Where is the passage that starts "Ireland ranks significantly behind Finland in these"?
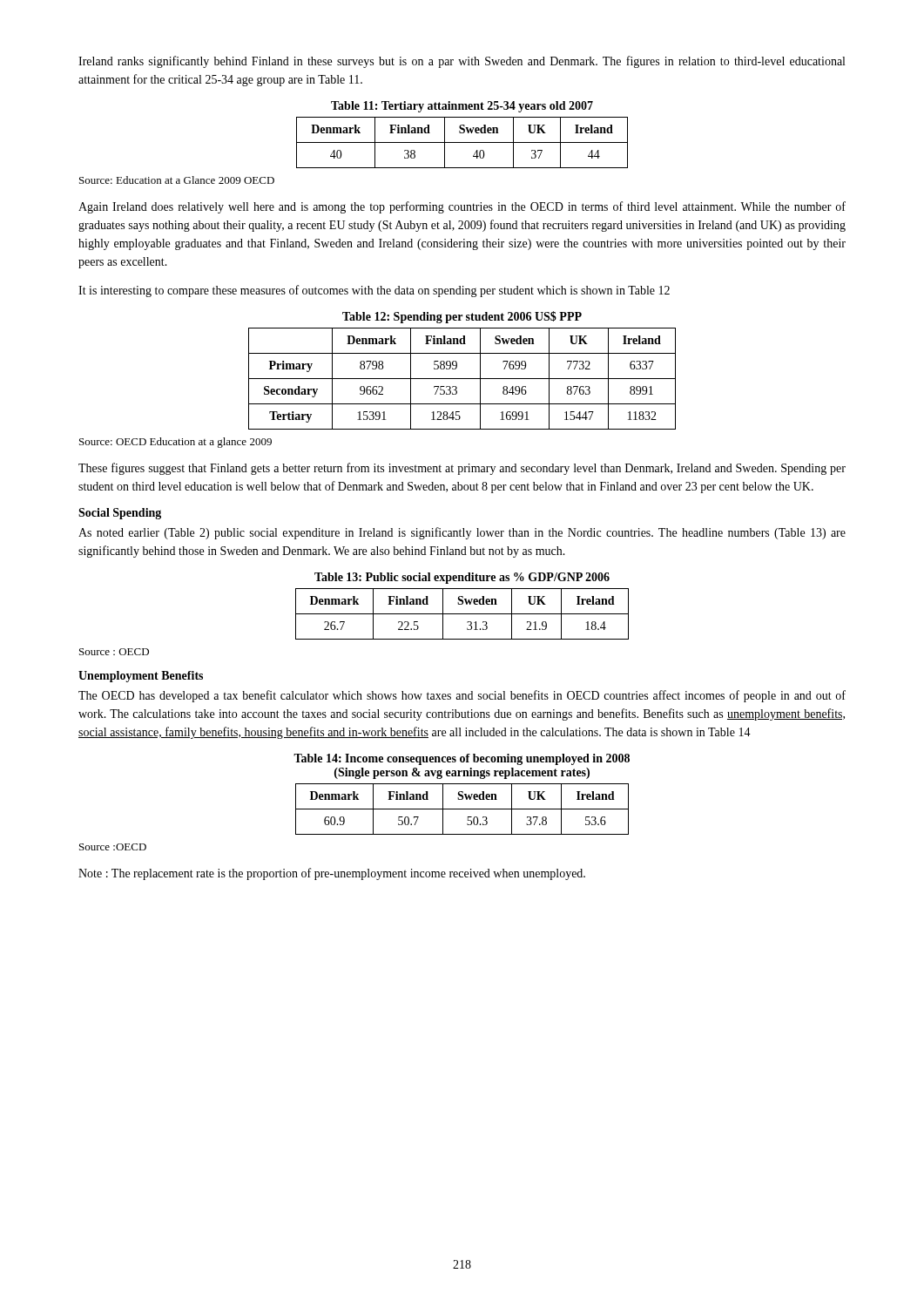Viewport: 924px width, 1307px height. pyautogui.click(x=462, y=71)
